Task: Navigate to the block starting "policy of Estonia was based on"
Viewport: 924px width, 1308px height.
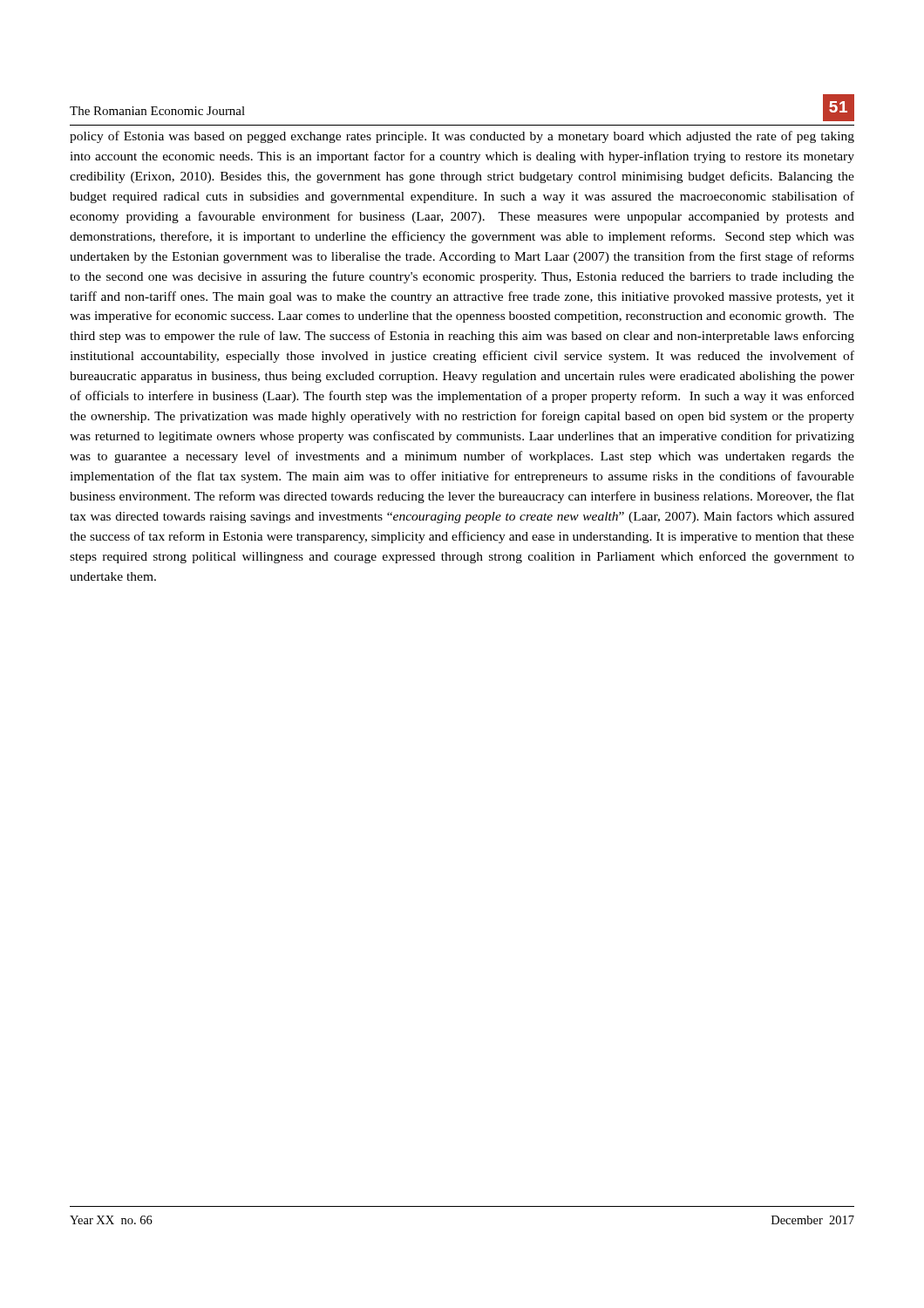Action: pos(462,356)
